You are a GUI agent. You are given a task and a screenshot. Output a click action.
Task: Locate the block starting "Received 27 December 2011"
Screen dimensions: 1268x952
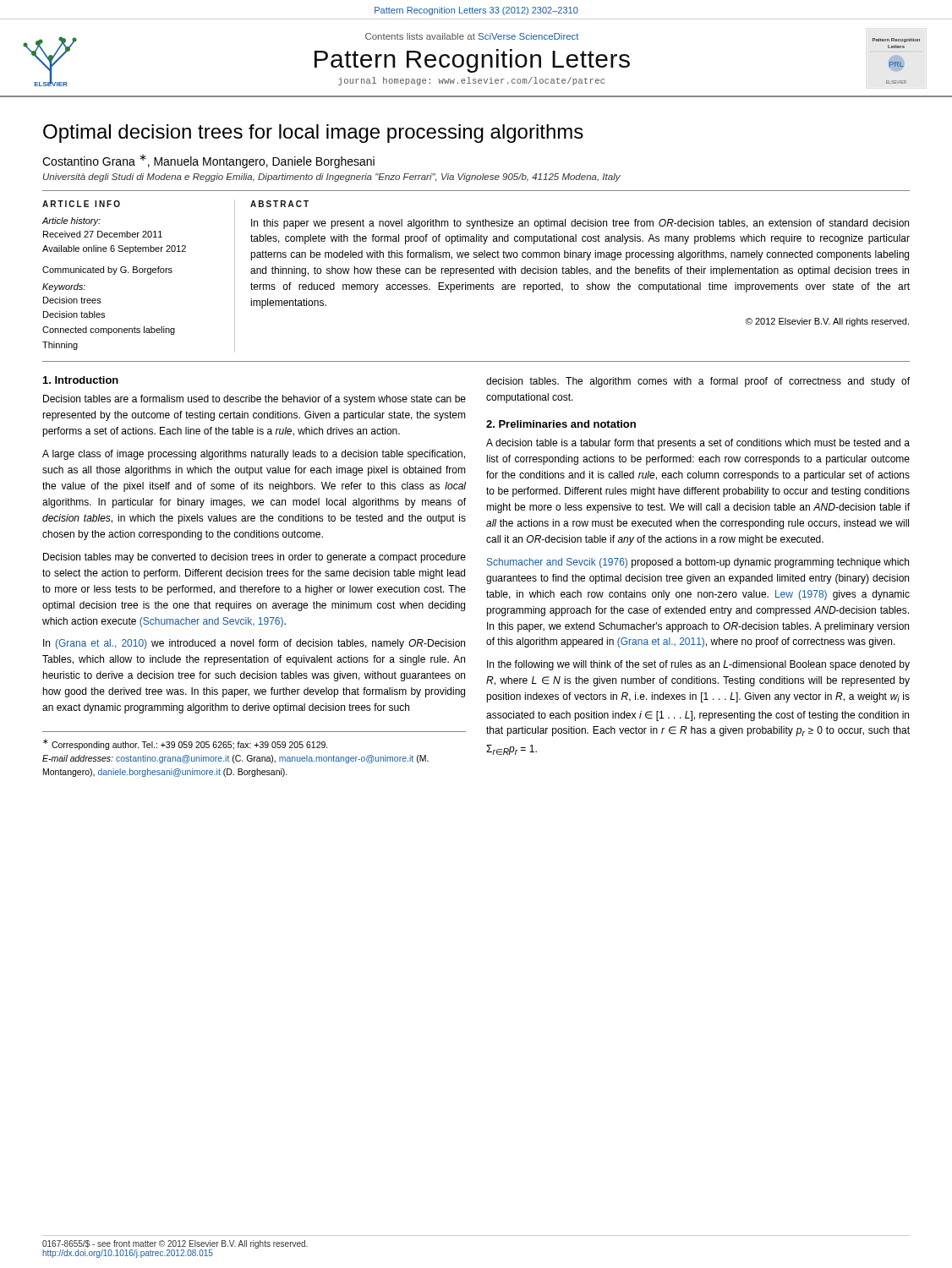114,241
